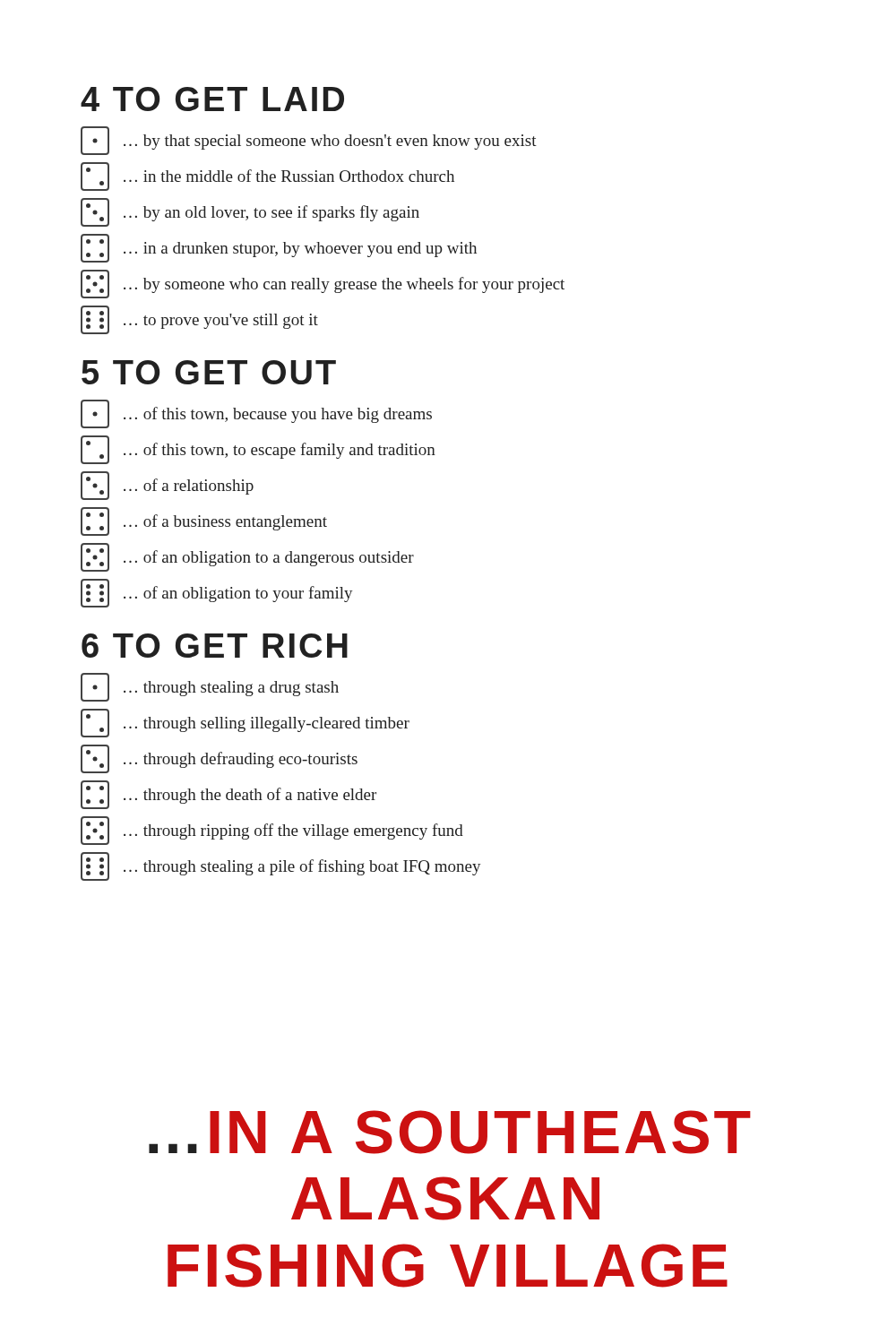Select the element starting "… in the middle"

tap(268, 177)
